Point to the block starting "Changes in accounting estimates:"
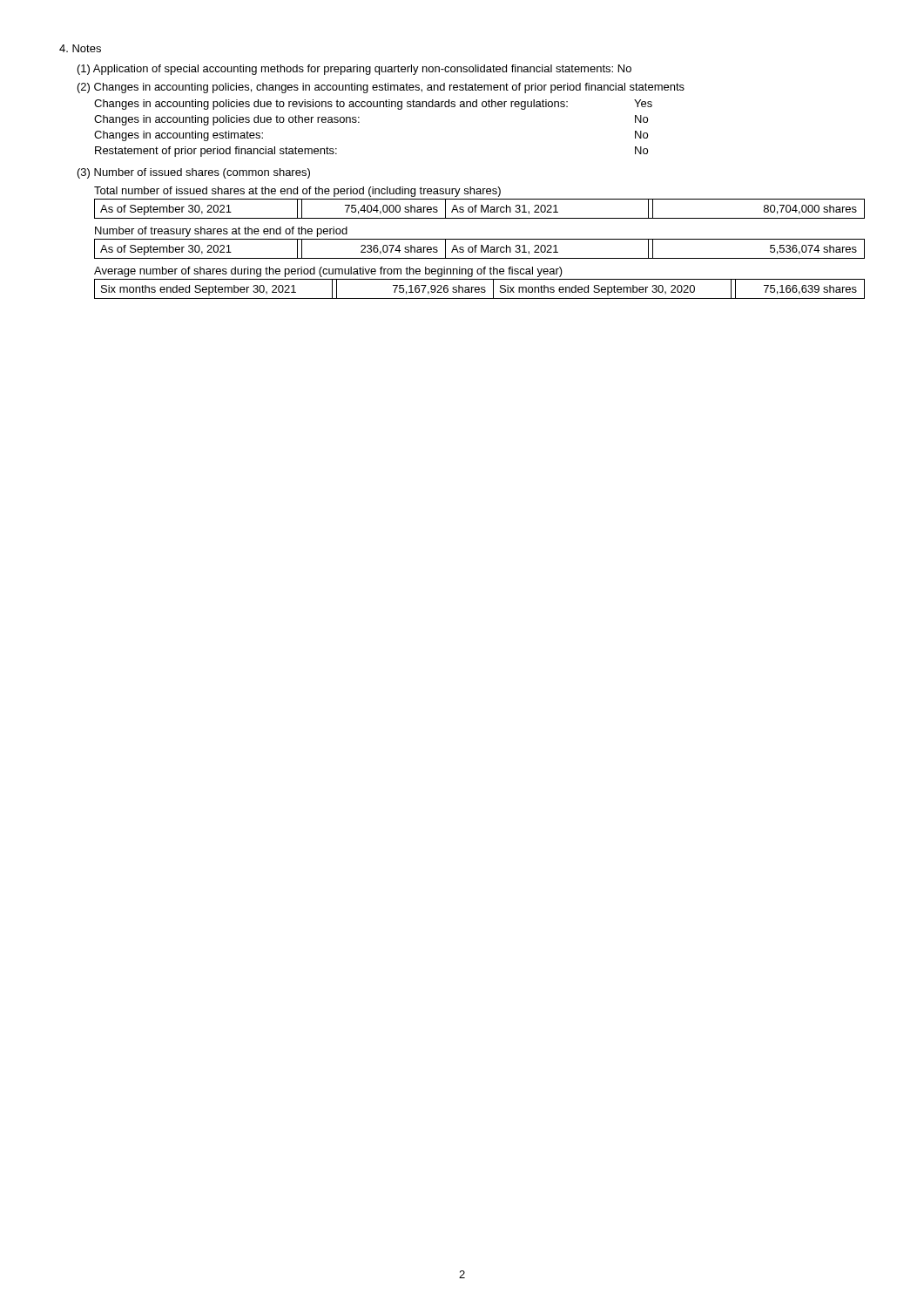Screen dimensions: 1307x924 pos(180,135)
